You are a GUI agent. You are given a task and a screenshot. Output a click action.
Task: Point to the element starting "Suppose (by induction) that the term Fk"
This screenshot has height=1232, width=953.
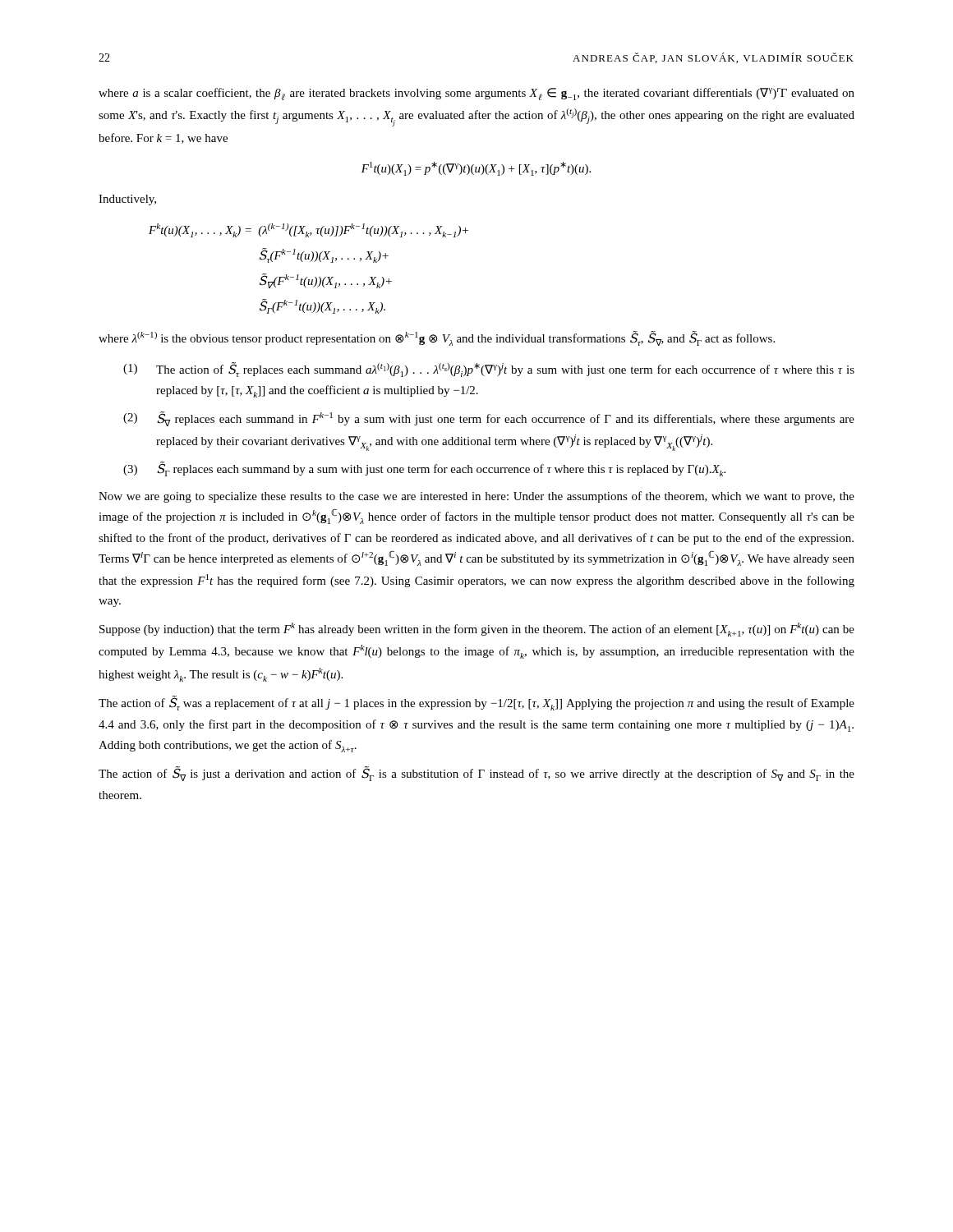476,652
